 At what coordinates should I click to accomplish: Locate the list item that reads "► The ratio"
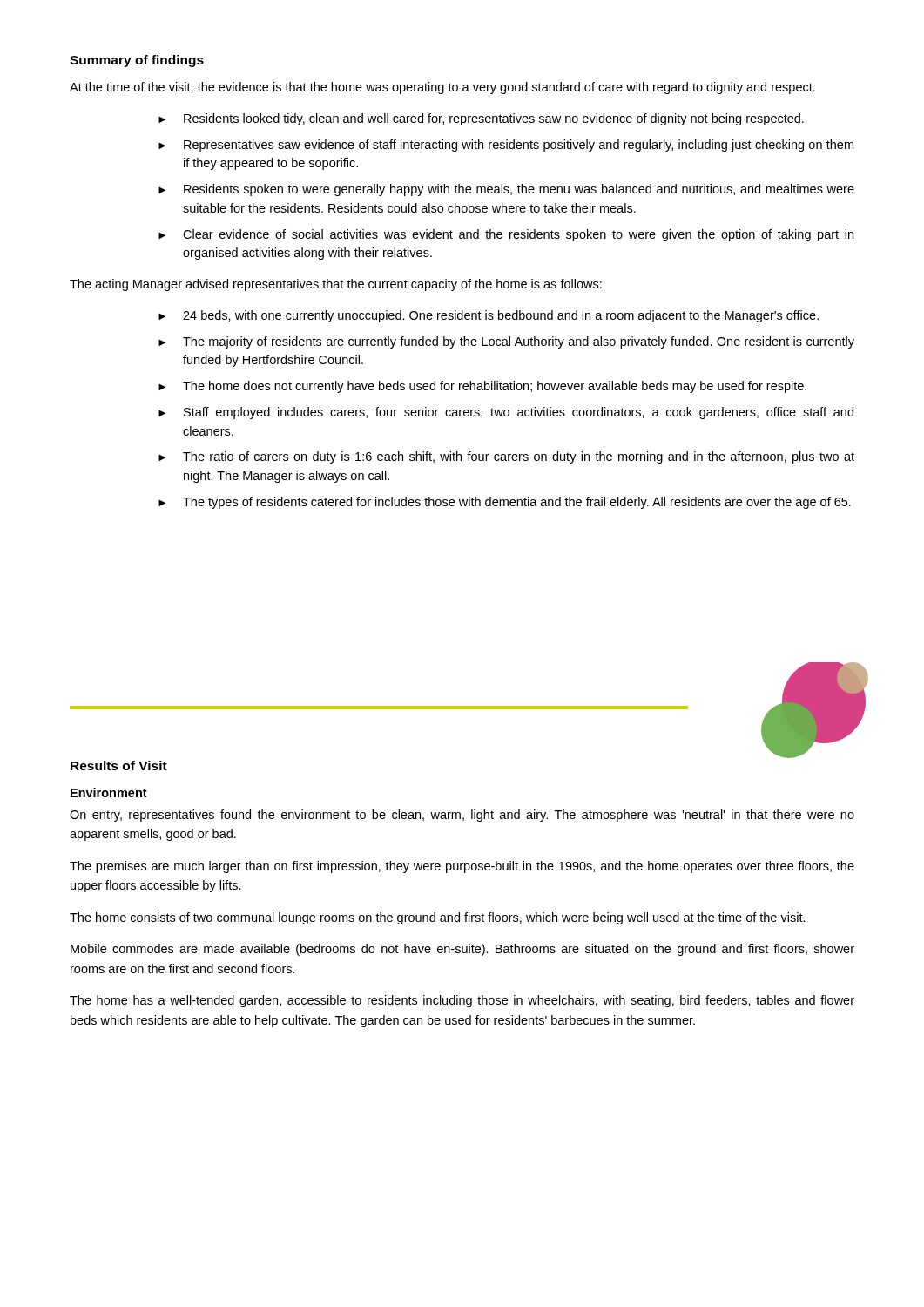(506, 467)
